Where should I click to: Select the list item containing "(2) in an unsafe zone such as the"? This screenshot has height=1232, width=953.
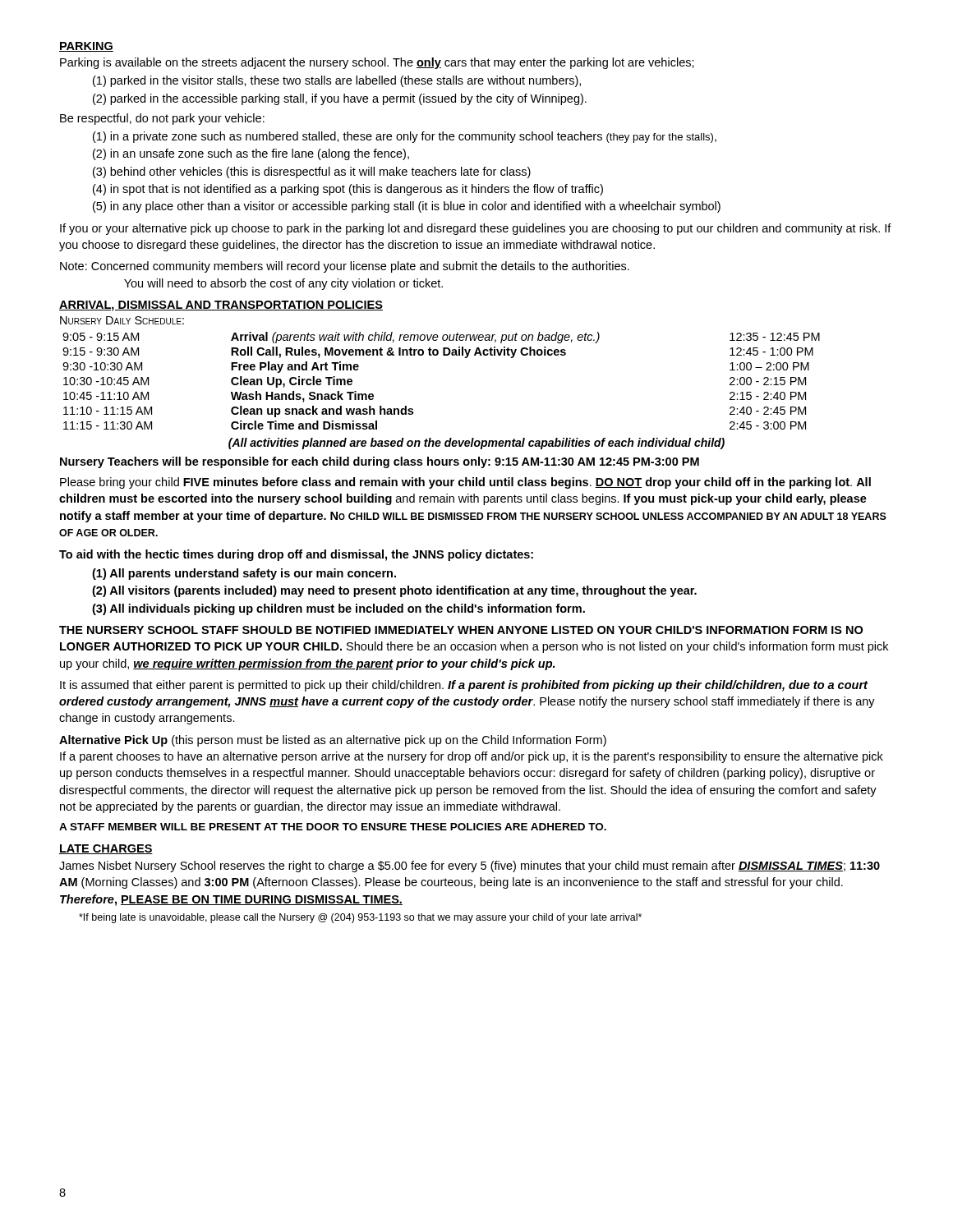coord(251,154)
